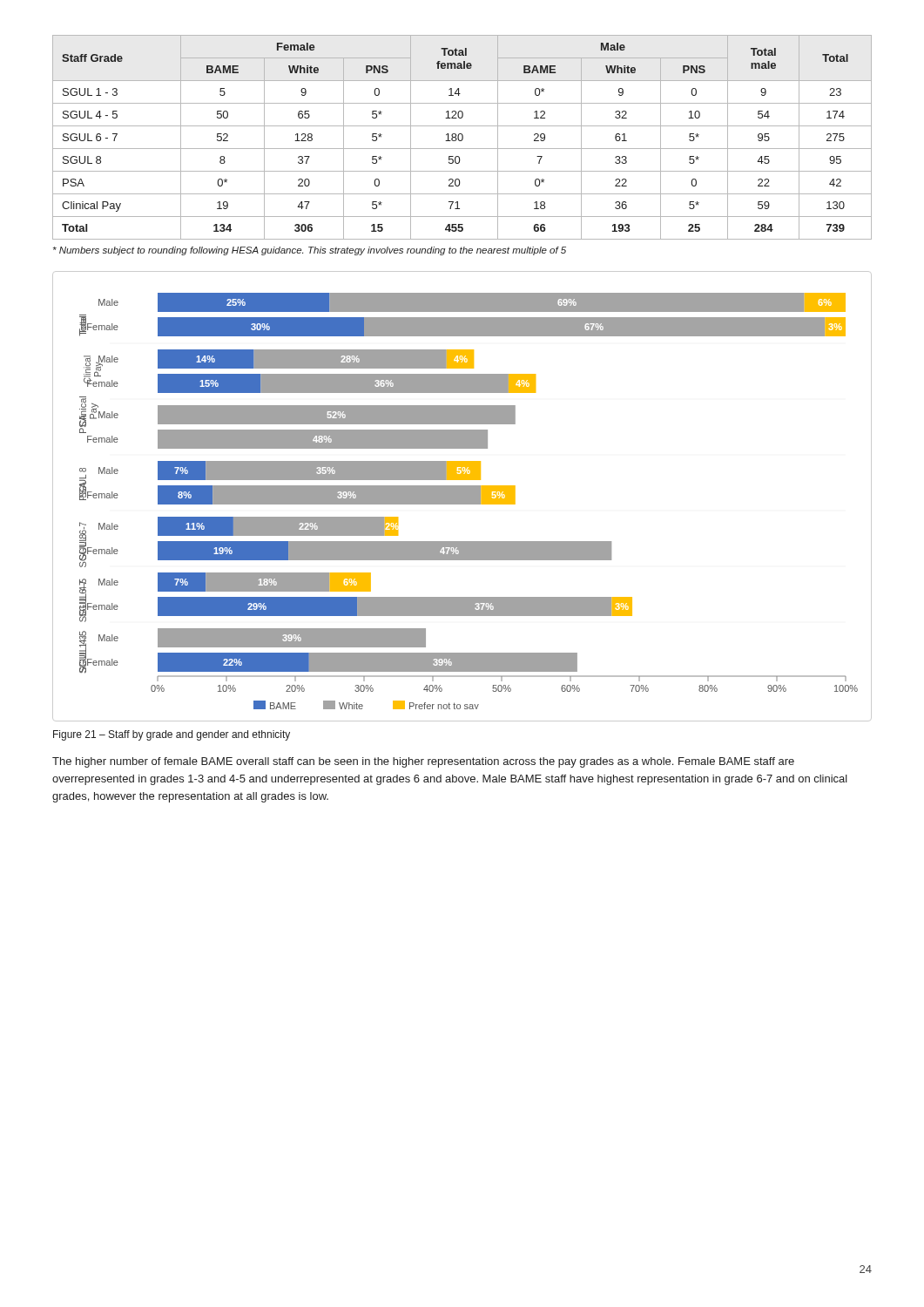The height and width of the screenshot is (1307, 924).
Task: Locate the stacked bar chart
Action: (462, 496)
